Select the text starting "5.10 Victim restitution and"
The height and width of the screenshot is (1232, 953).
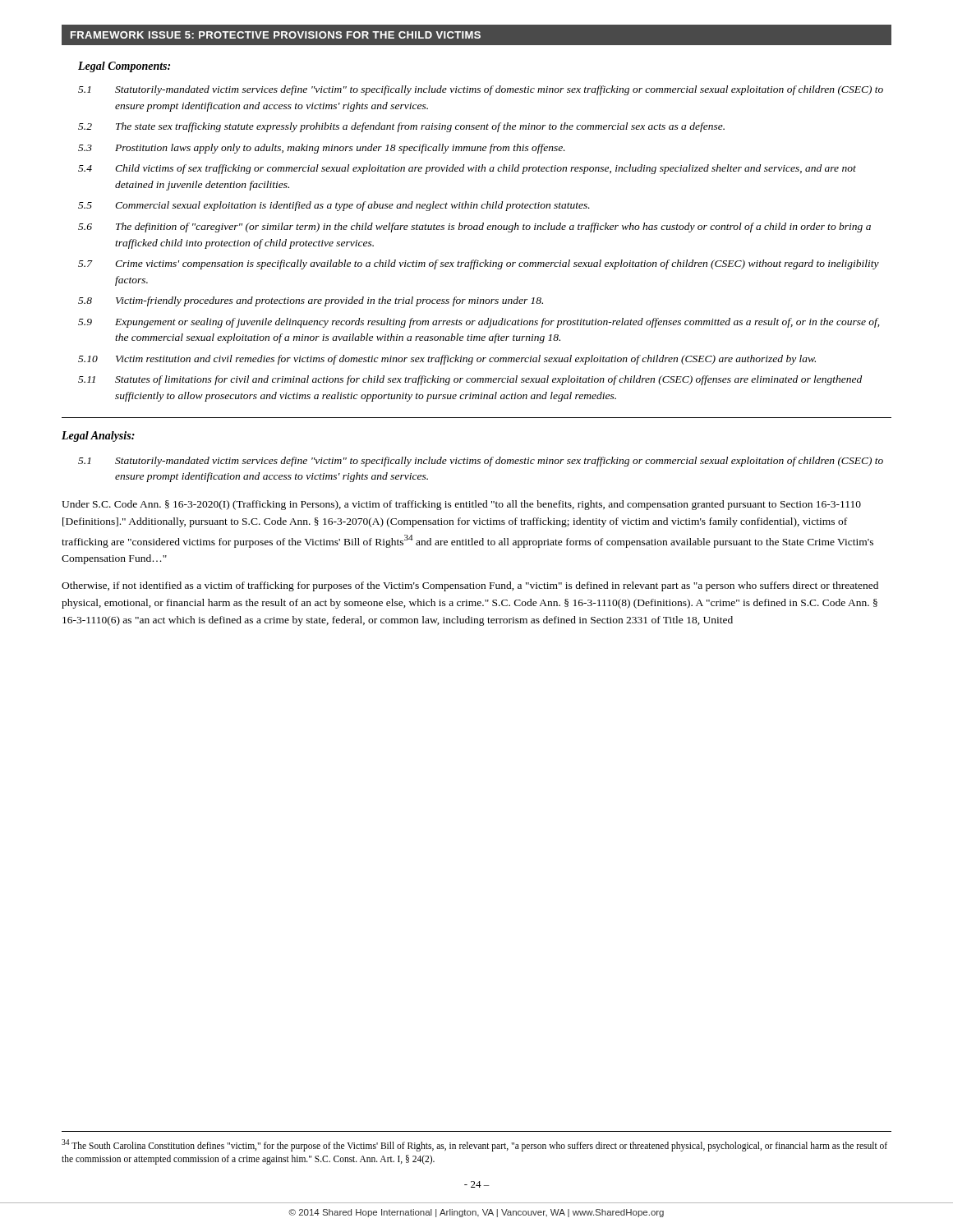point(485,359)
